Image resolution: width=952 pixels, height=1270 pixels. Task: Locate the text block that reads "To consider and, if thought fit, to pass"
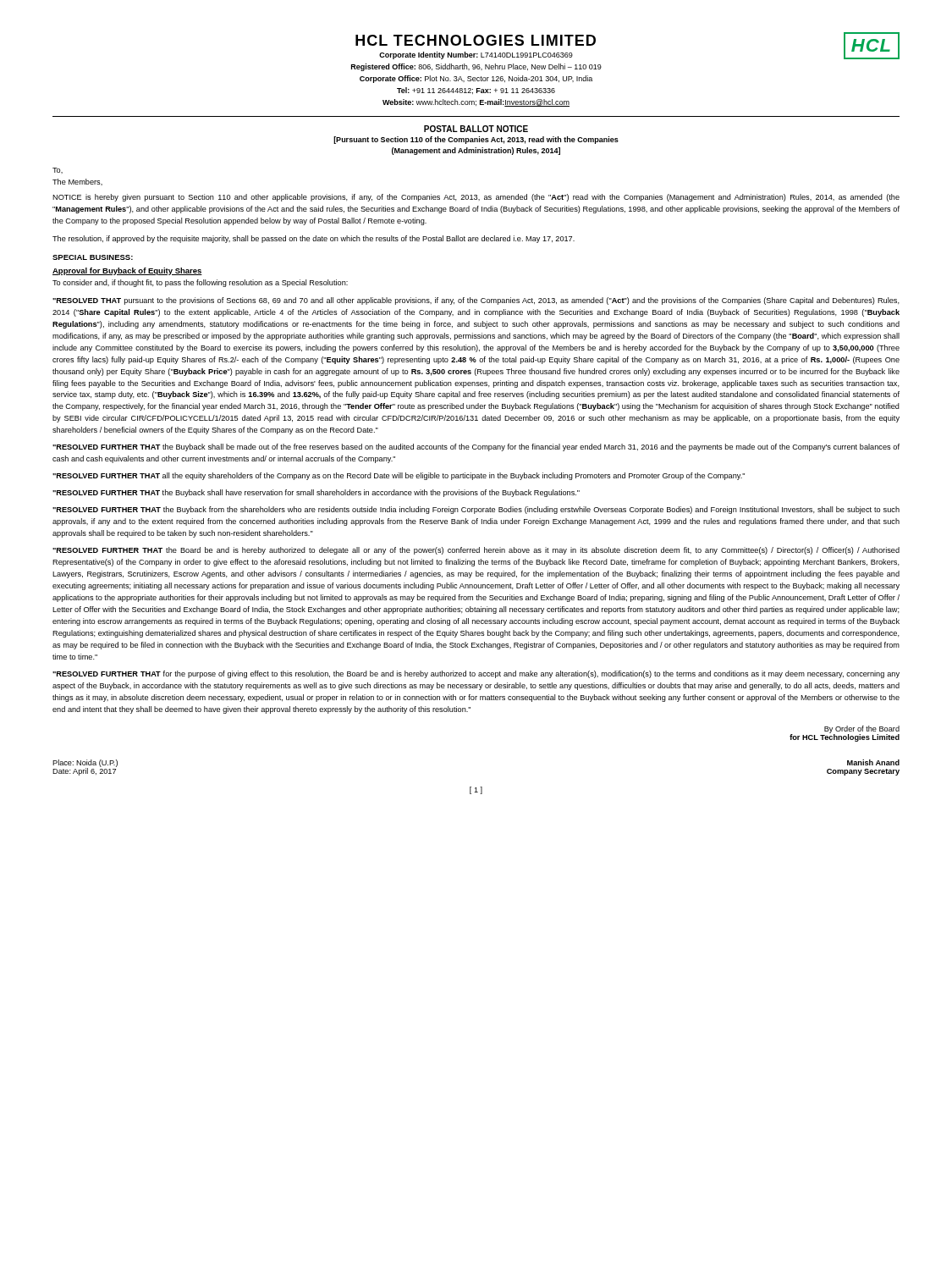click(x=200, y=283)
